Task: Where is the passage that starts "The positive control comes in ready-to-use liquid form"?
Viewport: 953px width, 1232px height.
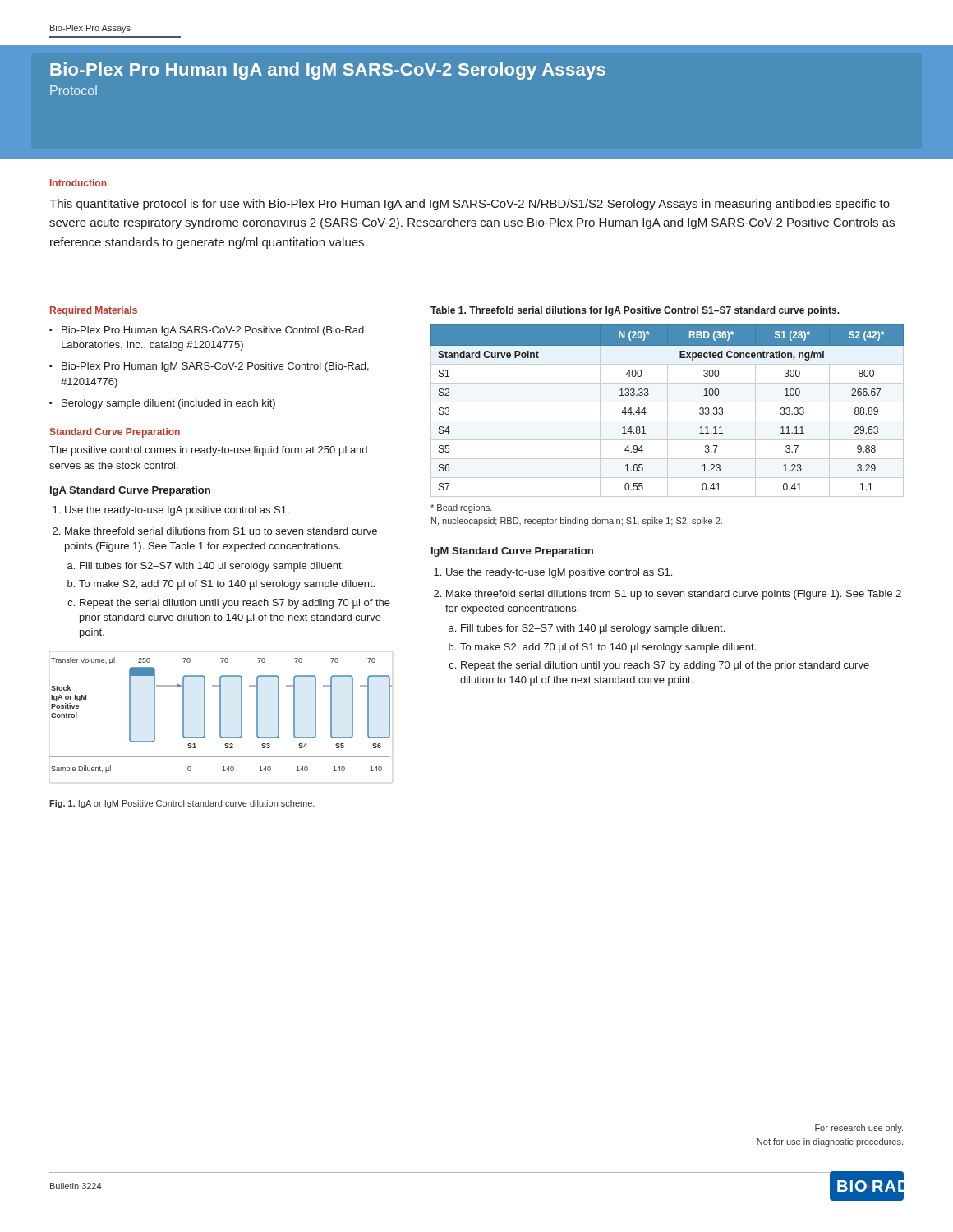Action: (208, 457)
